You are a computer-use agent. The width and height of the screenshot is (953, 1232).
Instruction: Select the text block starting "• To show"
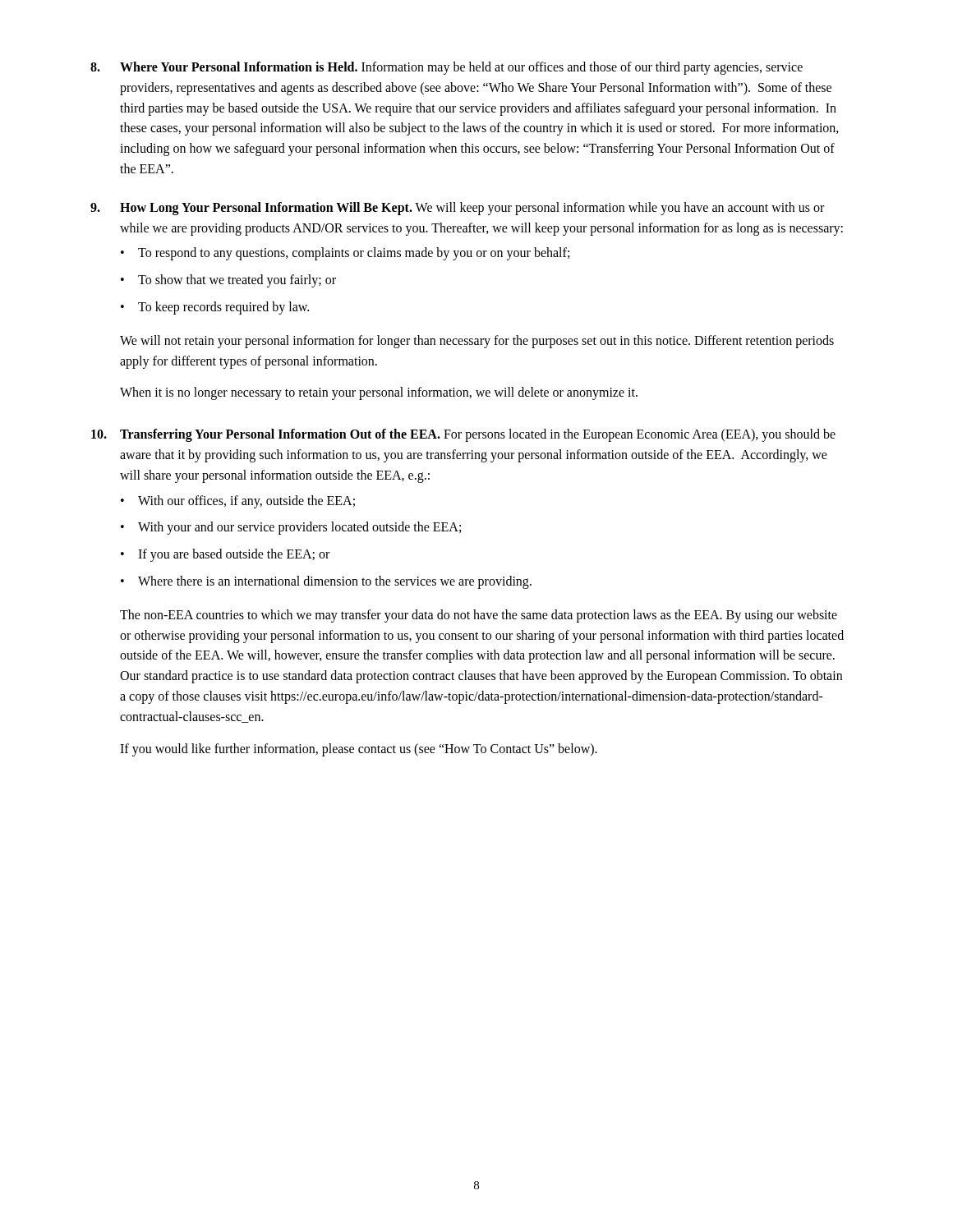[x=228, y=281]
